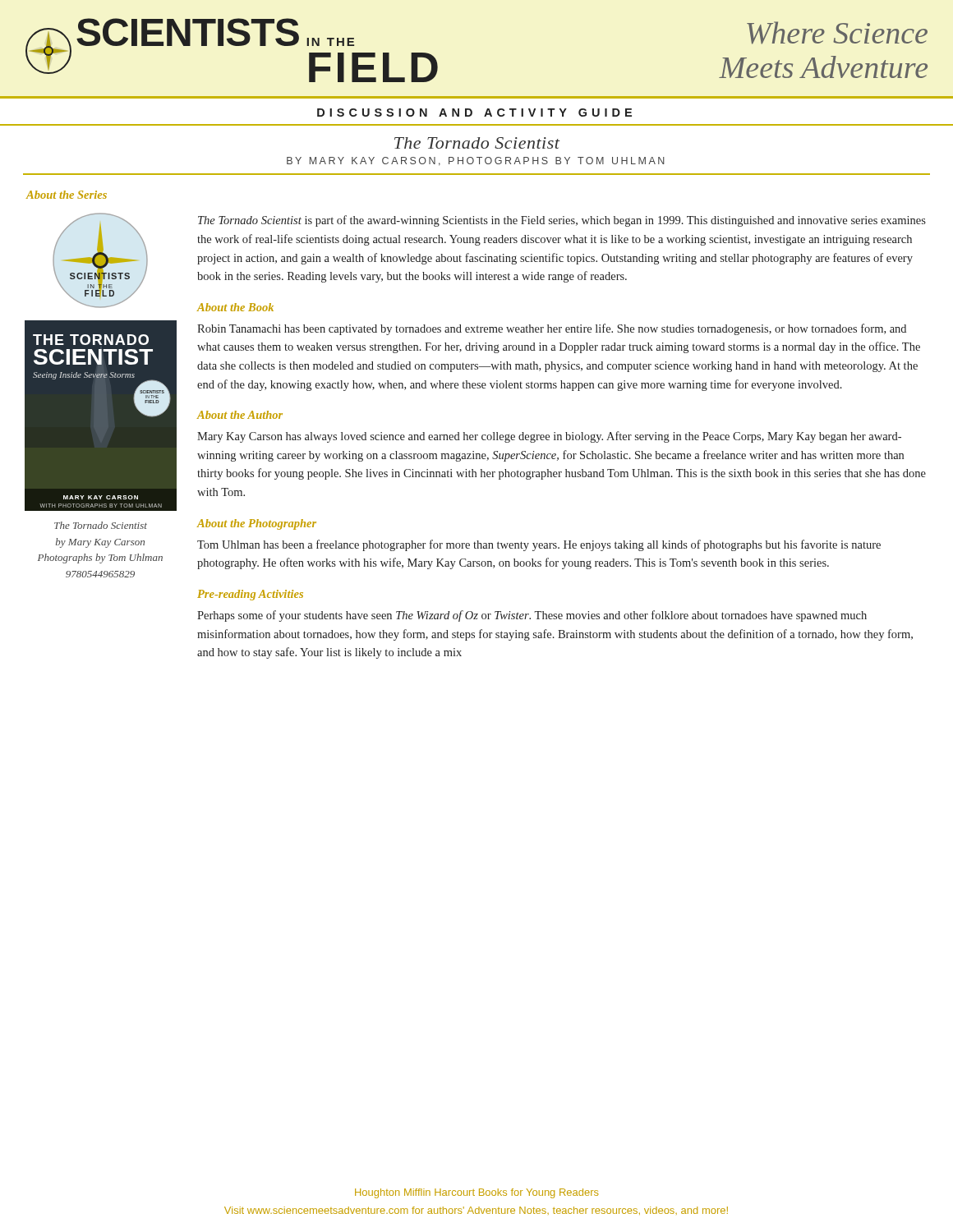Navigate to the passage starting "Perhaps some of your"
953x1232 pixels.
tap(555, 634)
